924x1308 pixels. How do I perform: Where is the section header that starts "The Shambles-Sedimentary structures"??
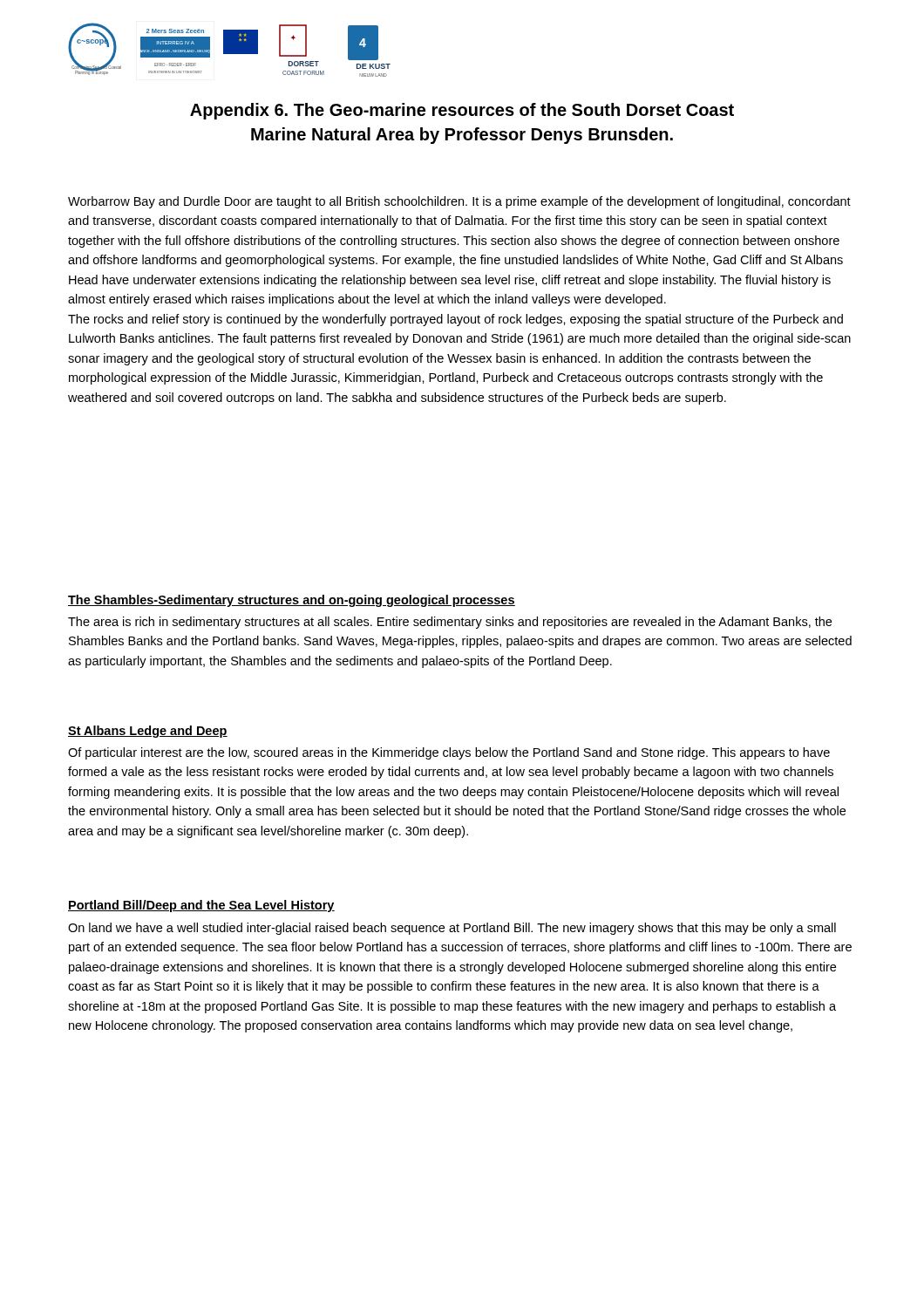coord(291,600)
